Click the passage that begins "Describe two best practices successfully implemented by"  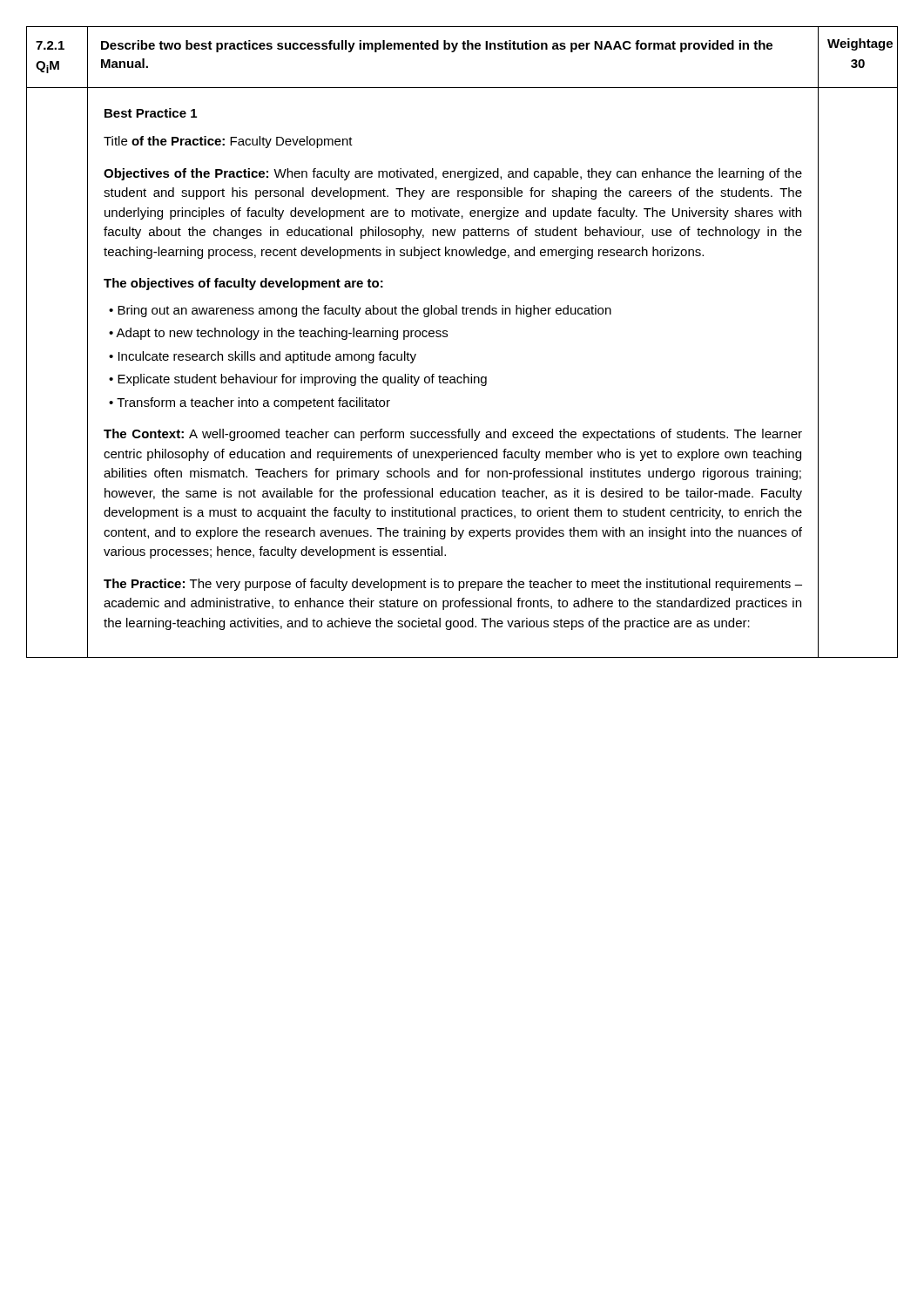pyautogui.click(x=437, y=54)
